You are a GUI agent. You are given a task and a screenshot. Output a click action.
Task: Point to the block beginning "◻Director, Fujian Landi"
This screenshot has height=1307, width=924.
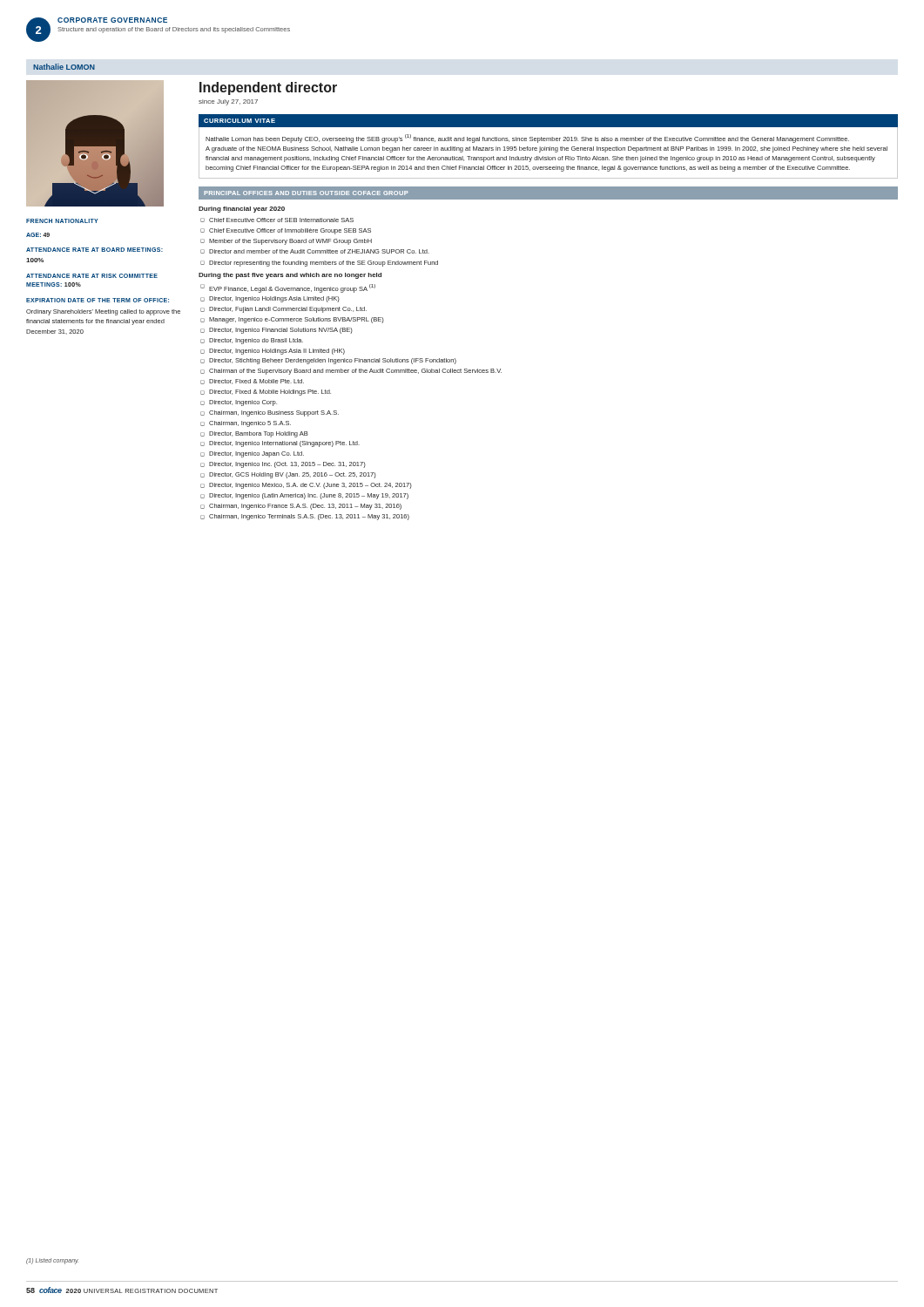284,309
